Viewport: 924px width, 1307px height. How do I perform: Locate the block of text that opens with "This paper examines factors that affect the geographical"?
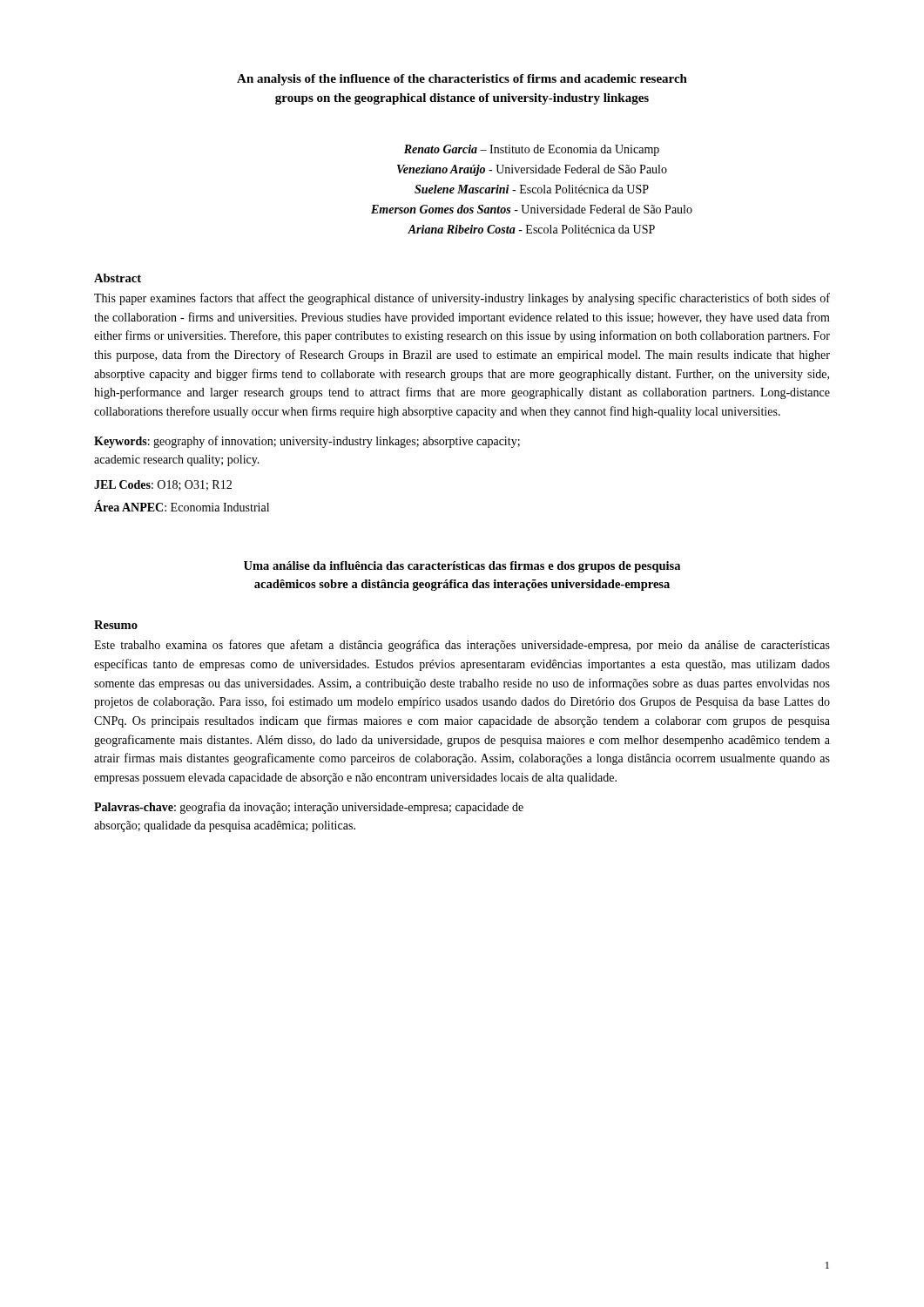(x=462, y=355)
